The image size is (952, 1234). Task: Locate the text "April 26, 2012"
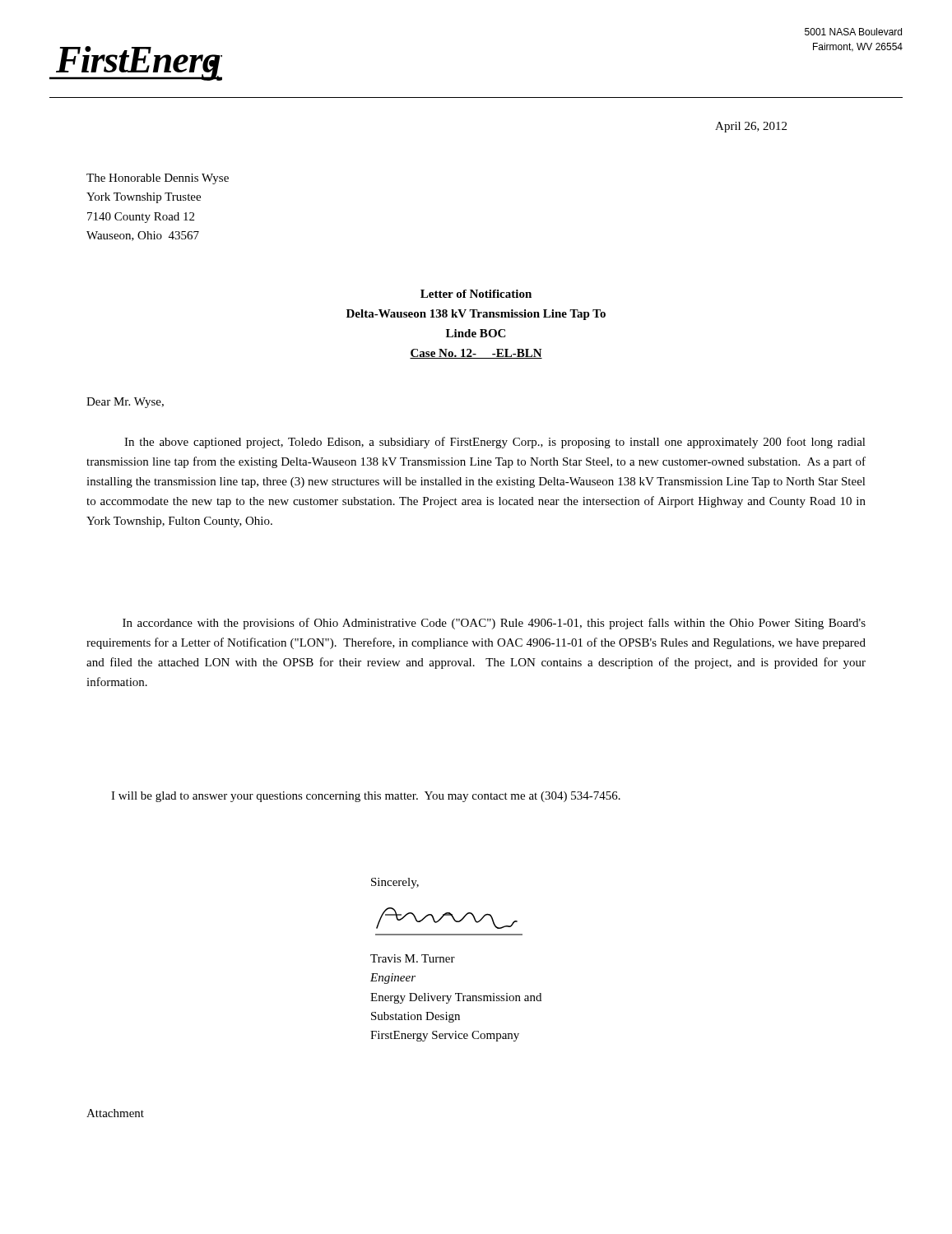(751, 126)
